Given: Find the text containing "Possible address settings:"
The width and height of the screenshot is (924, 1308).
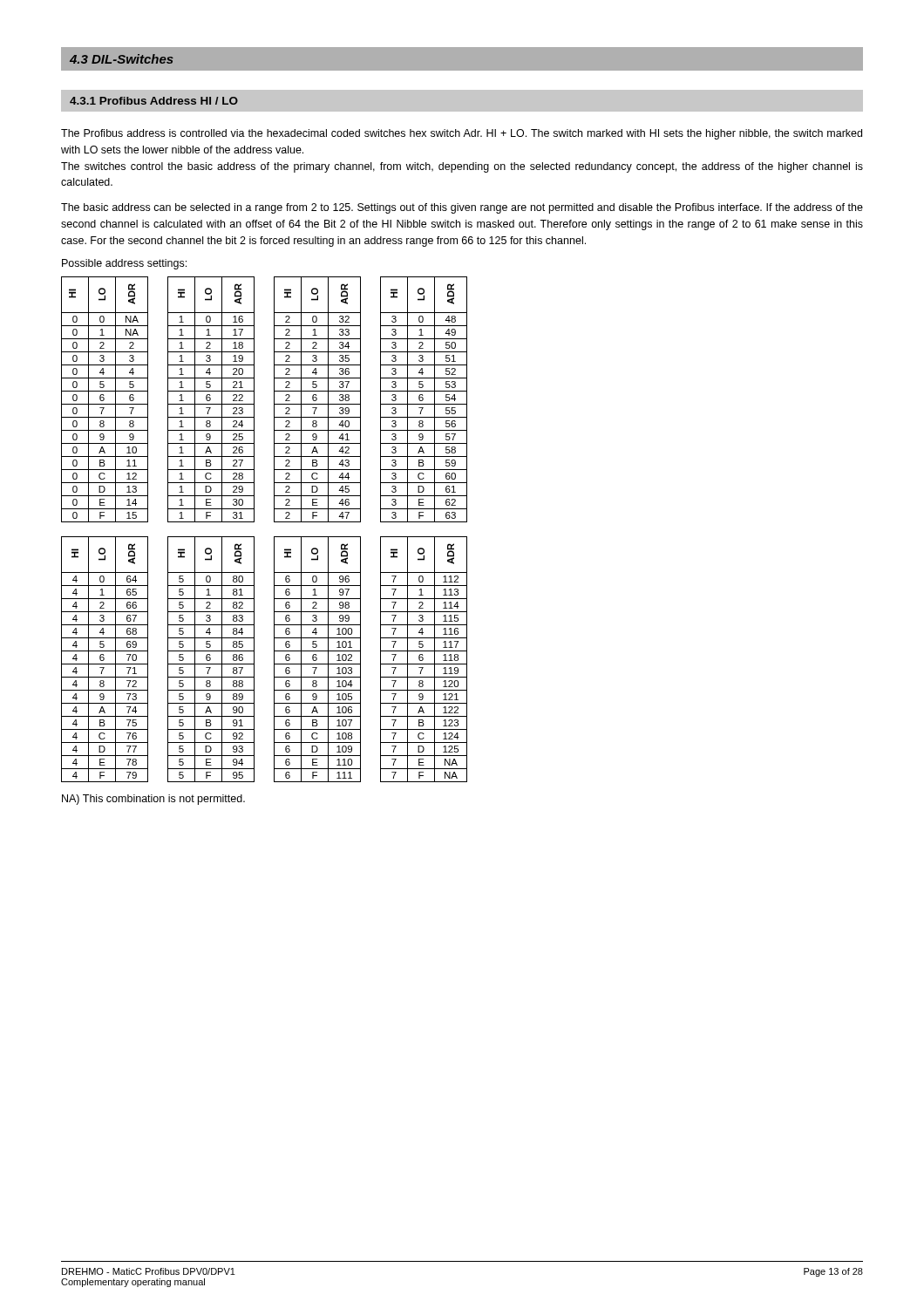Looking at the screenshot, I should pos(124,264).
